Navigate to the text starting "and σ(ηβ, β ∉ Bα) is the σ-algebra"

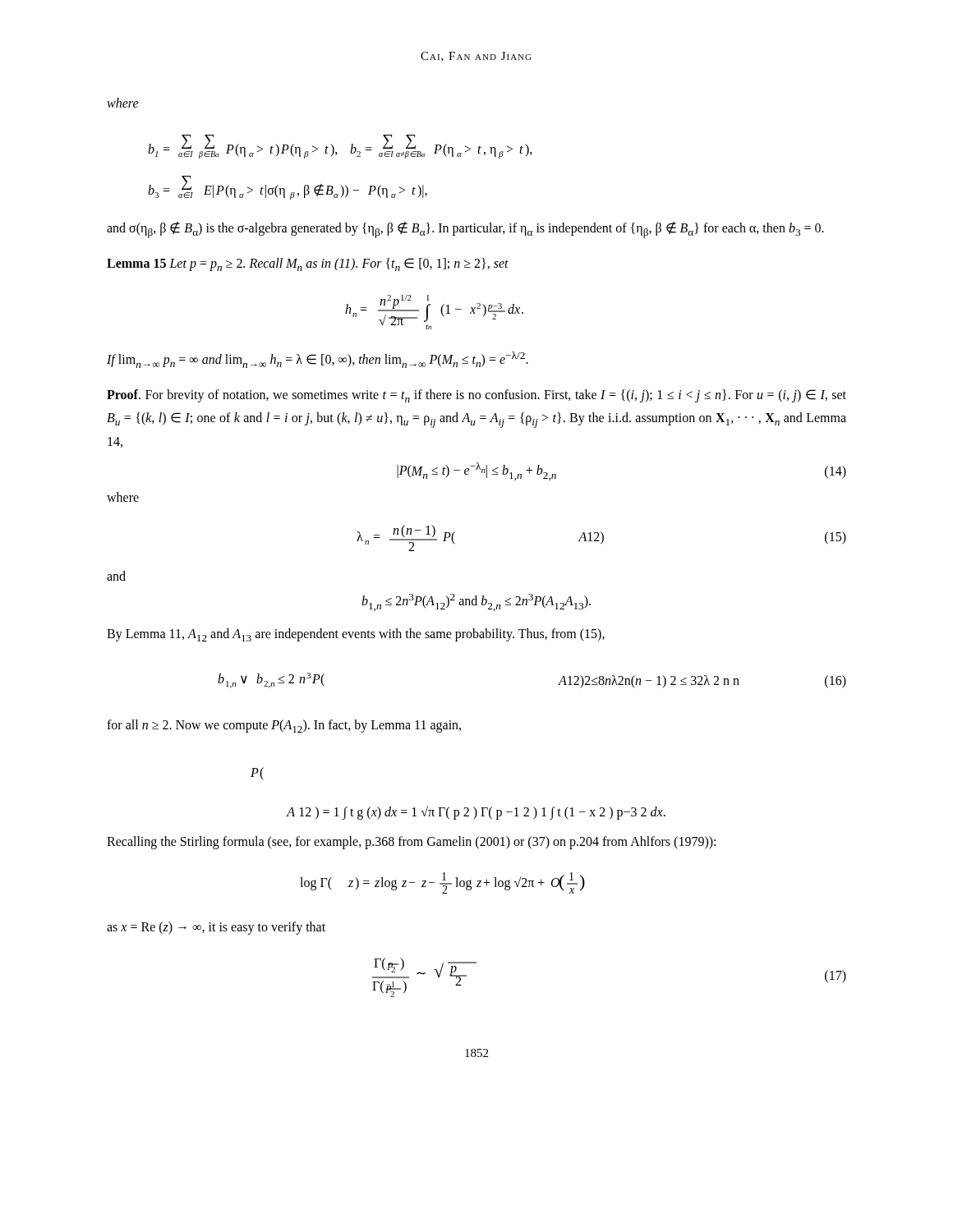(466, 230)
